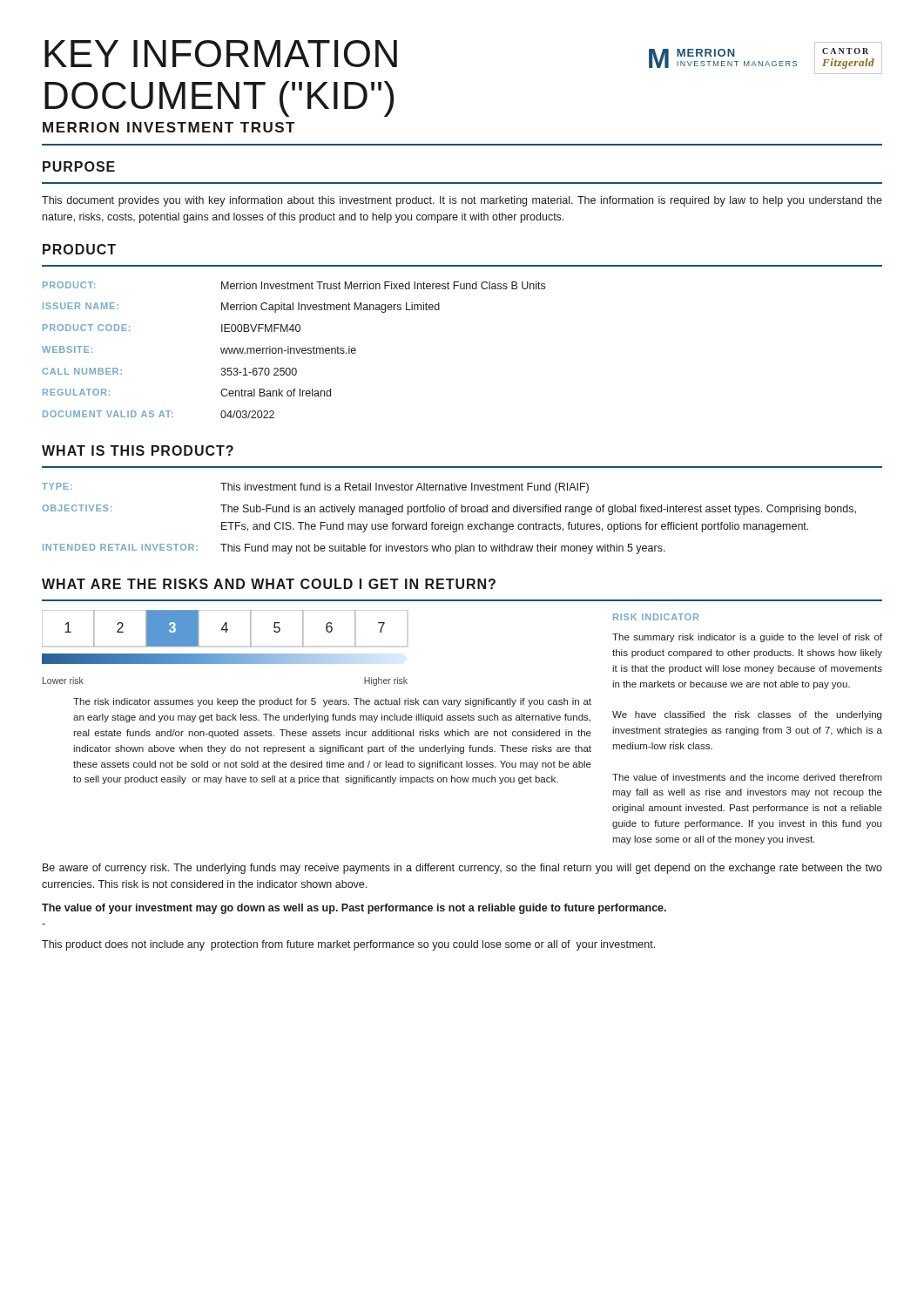
Task: Click on the passage starting "This product does not include"
Action: tap(349, 945)
